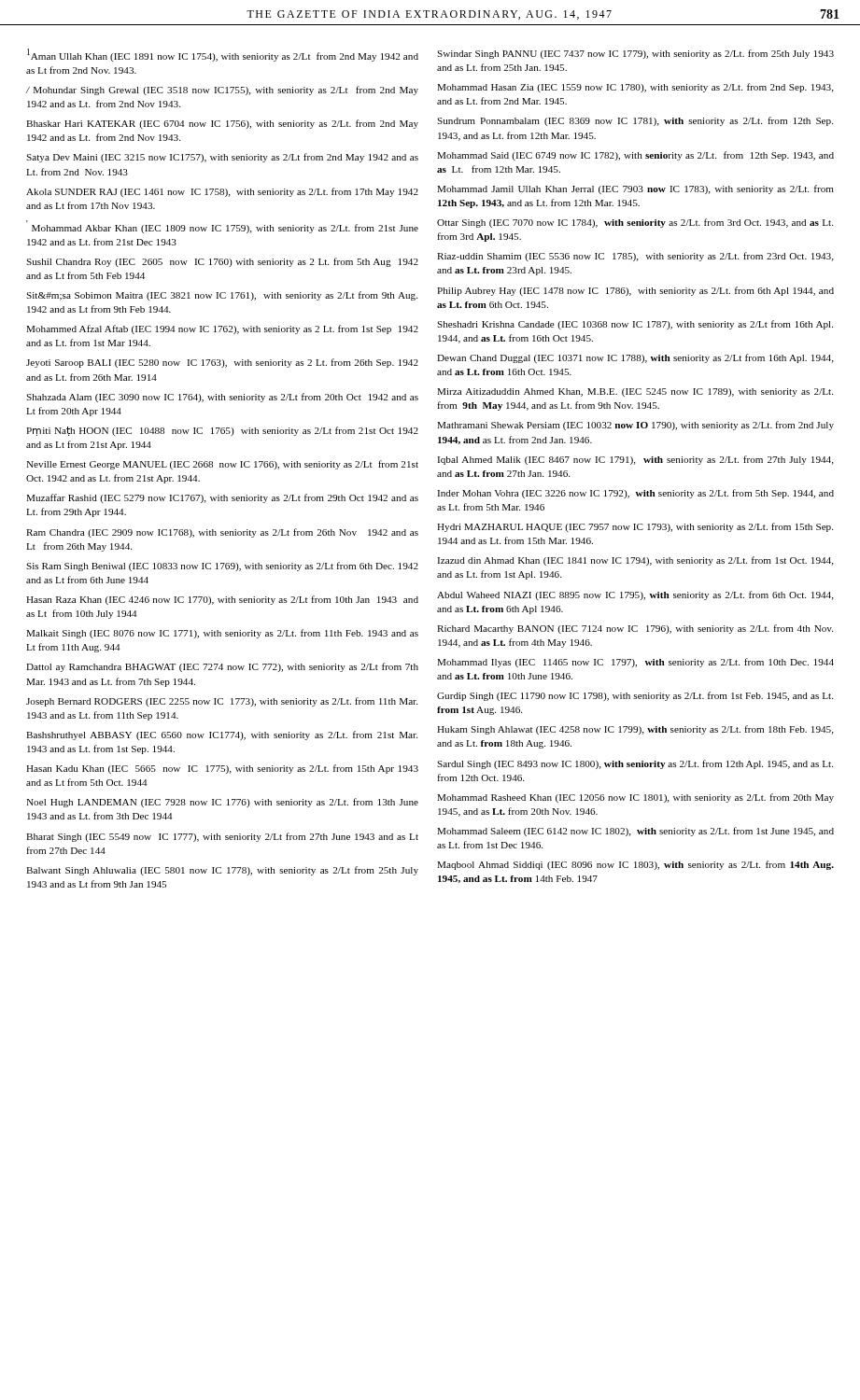860x1400 pixels.
Task: Find the text block that reads "Shahzada Alam (IEC 3090 now IC"
Action: (222, 404)
